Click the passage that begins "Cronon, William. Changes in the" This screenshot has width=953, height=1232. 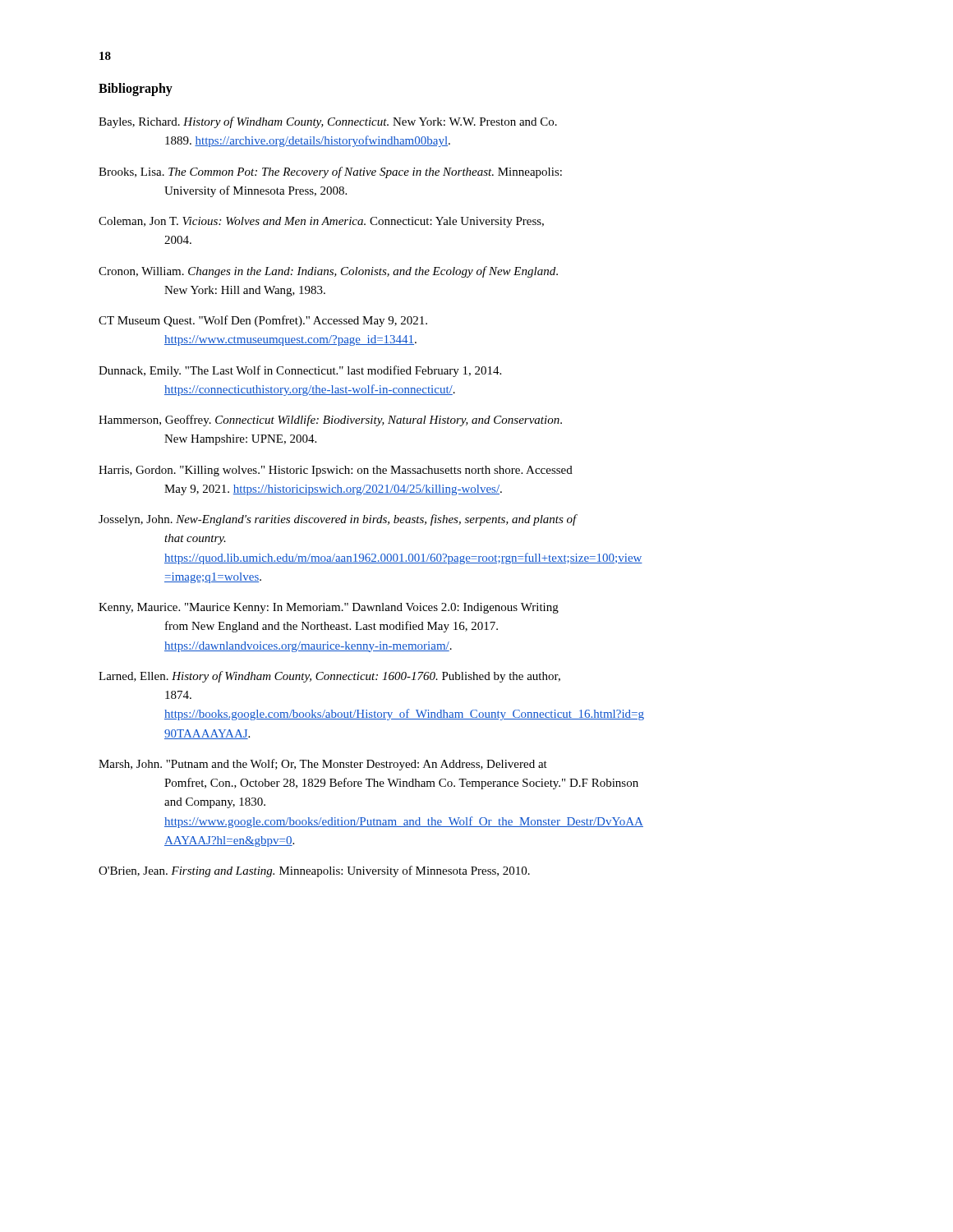pos(476,282)
